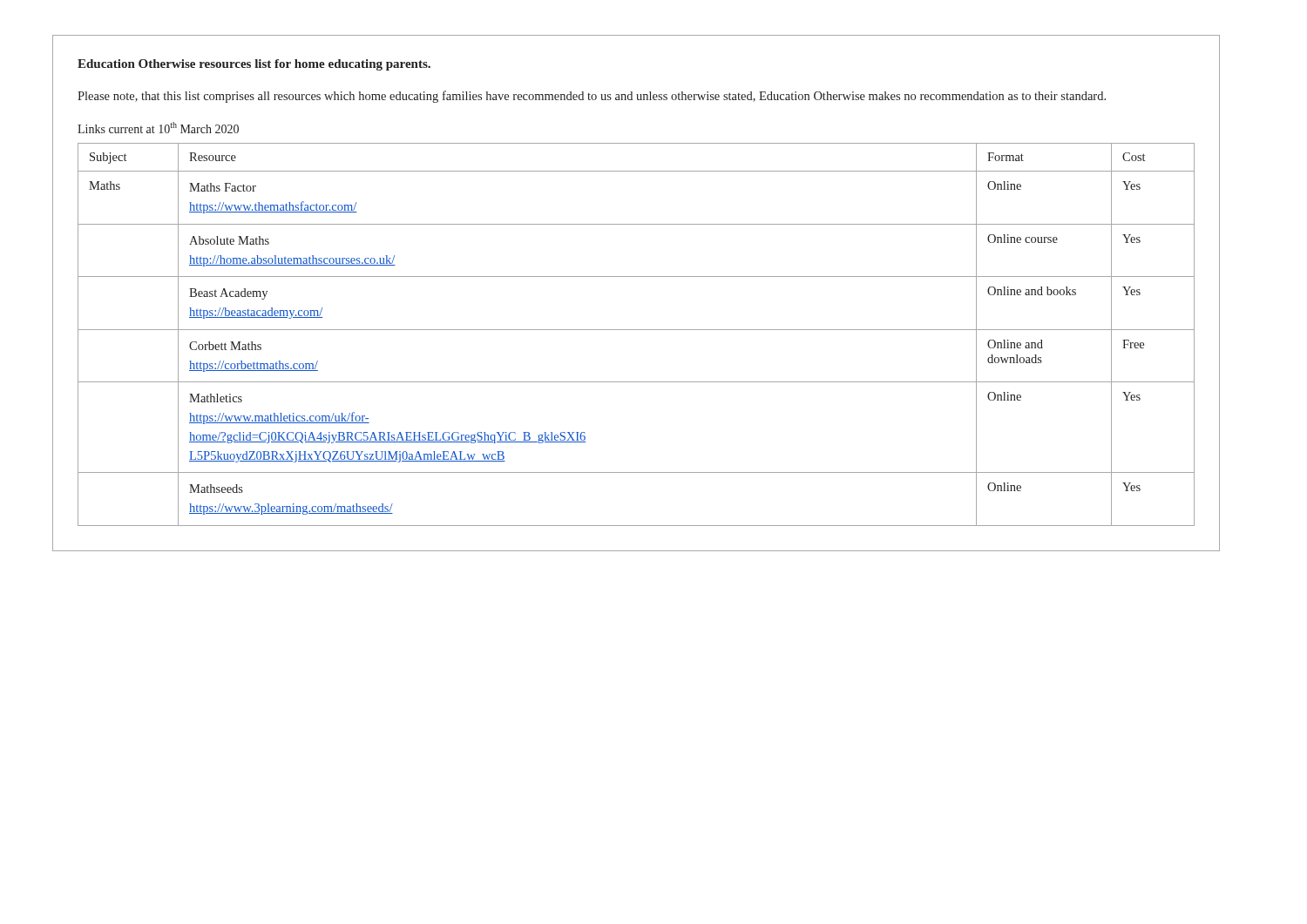Locate the block starting "Links current at 10th March 2020"

(158, 128)
